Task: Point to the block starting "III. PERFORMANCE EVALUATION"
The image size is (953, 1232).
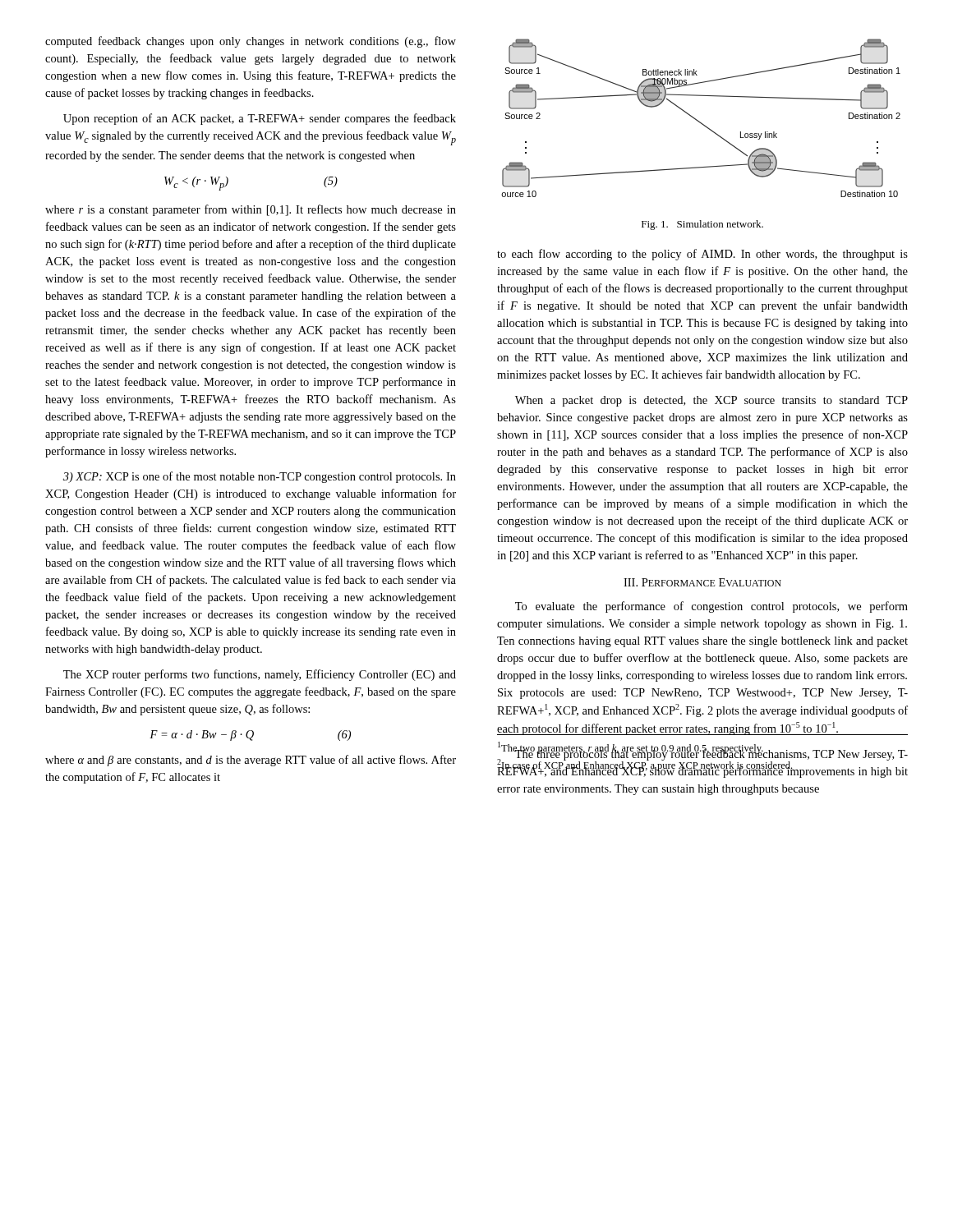Action: click(702, 582)
